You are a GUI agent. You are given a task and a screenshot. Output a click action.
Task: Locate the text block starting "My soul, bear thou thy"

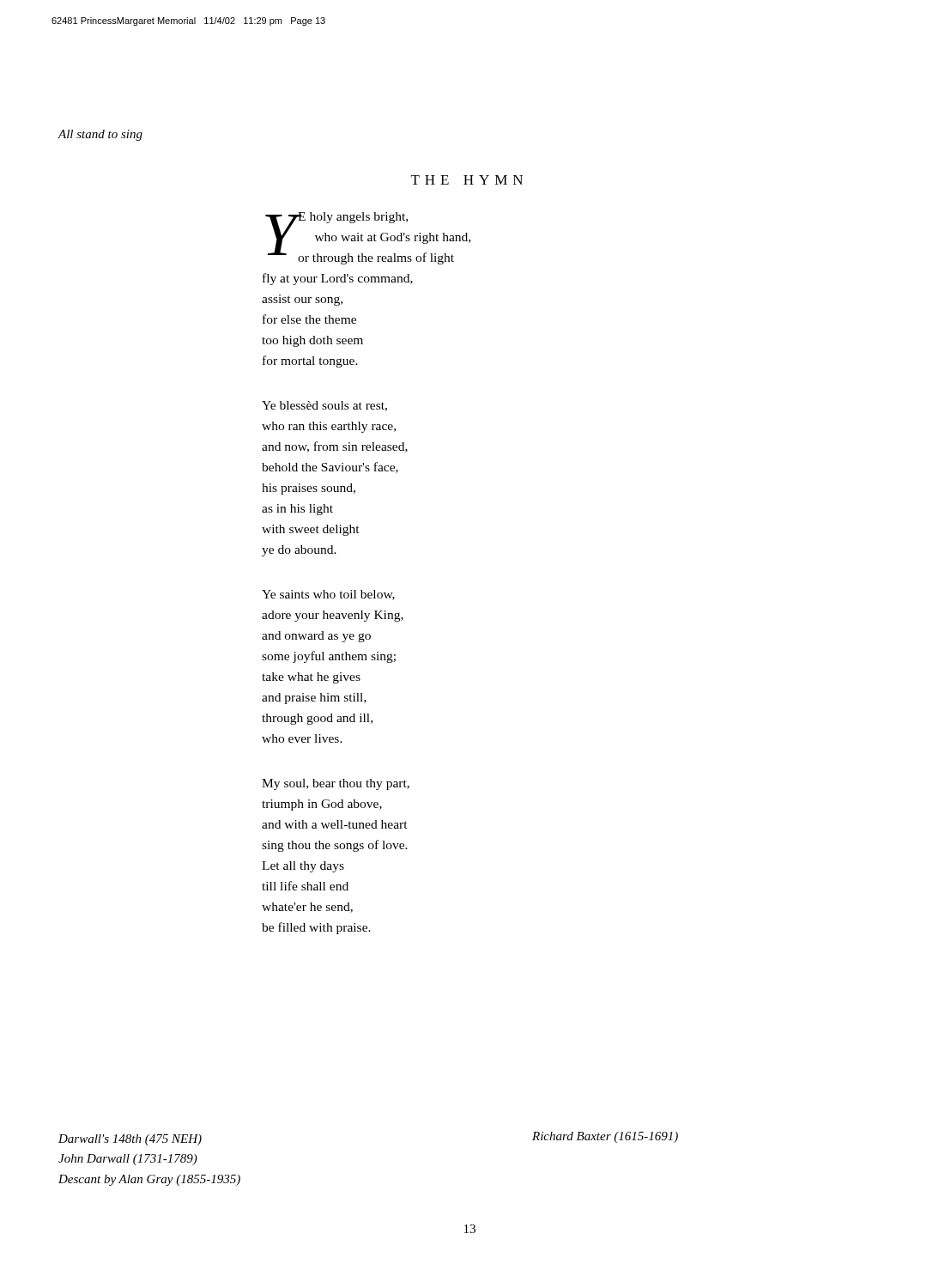tap(336, 784)
